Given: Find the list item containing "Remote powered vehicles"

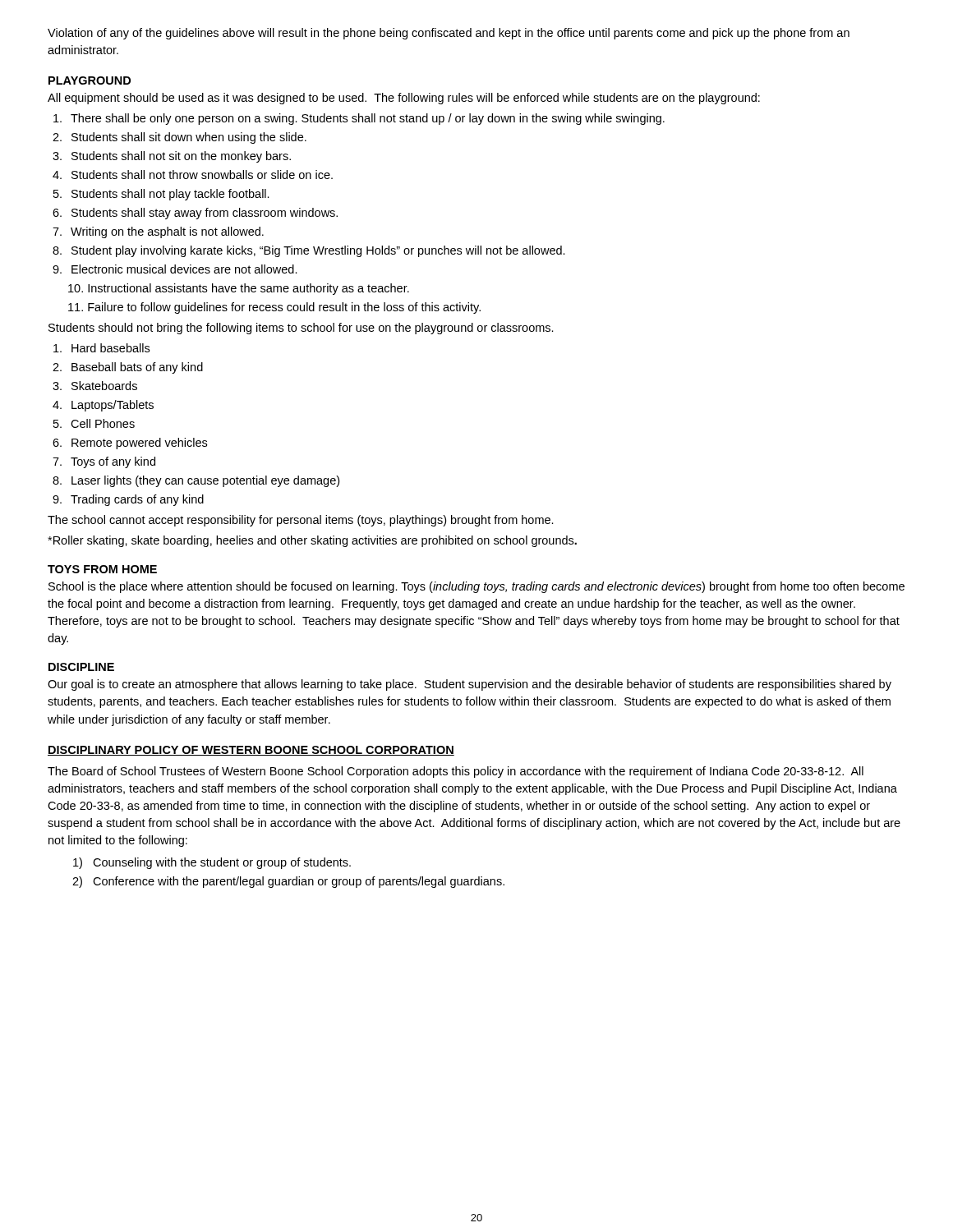Looking at the screenshot, I should coord(139,443).
